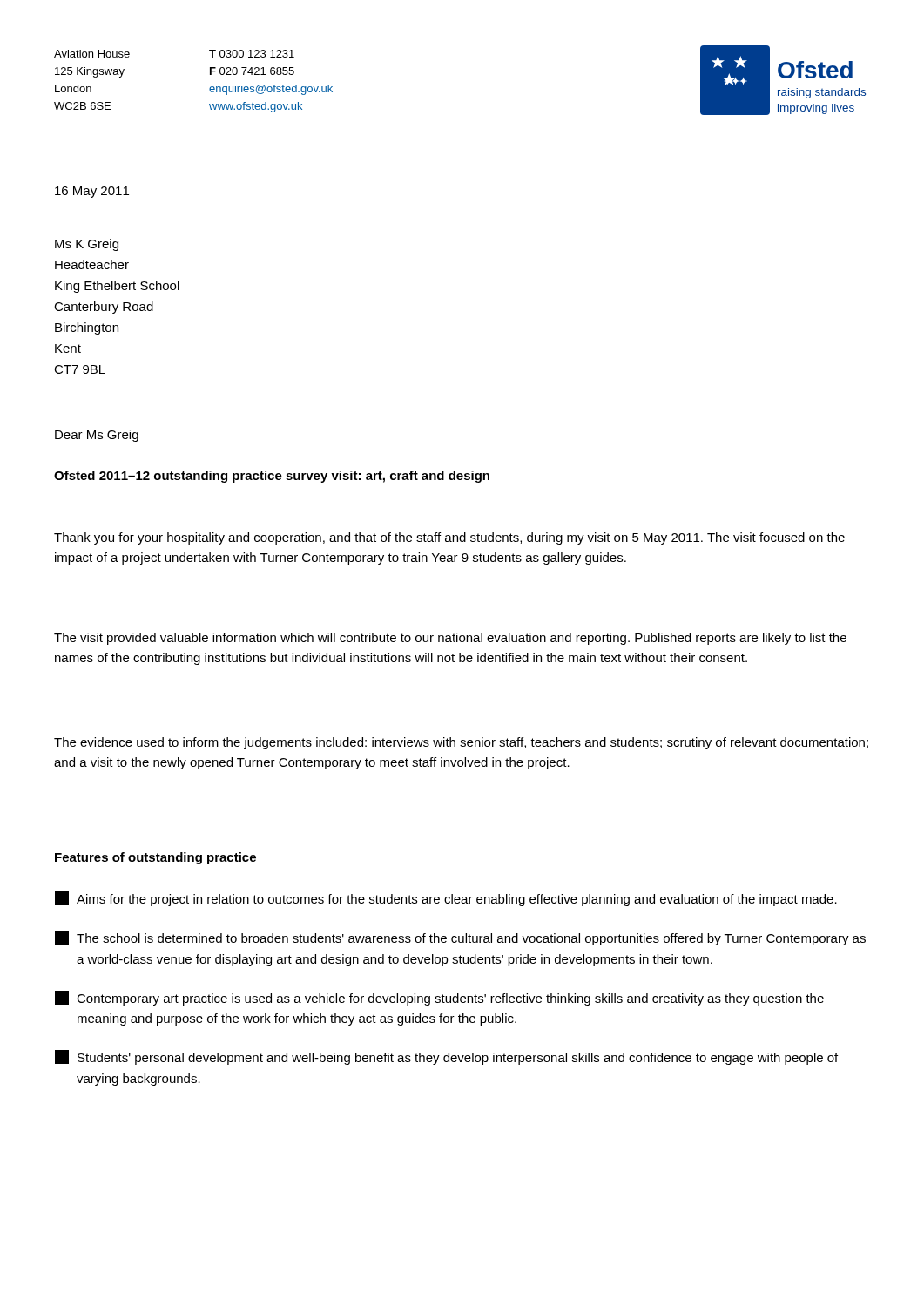Click on the logo

pyautogui.click(x=785, y=85)
